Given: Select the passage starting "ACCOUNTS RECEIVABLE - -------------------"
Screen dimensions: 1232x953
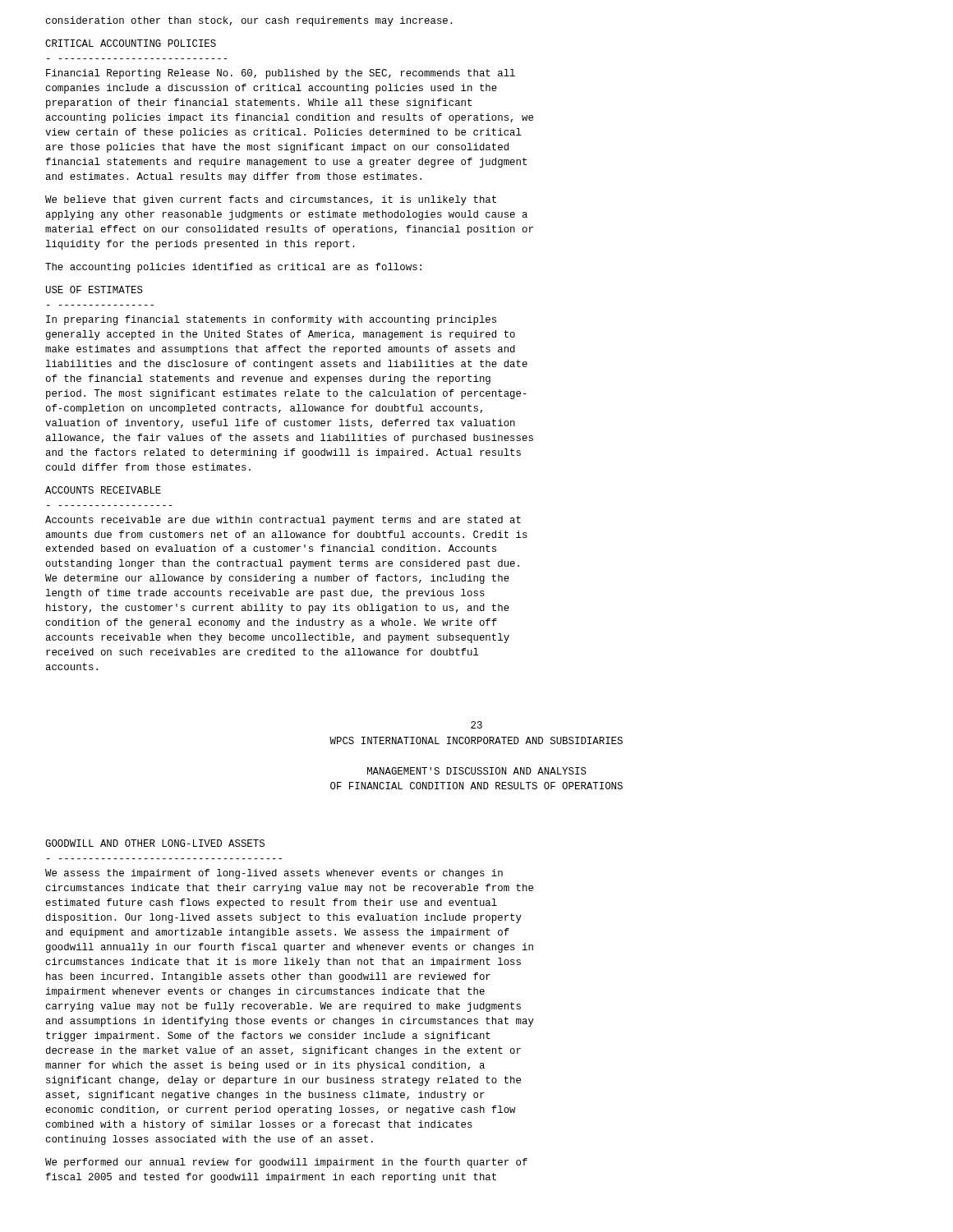Looking at the screenshot, I should 109,498.
